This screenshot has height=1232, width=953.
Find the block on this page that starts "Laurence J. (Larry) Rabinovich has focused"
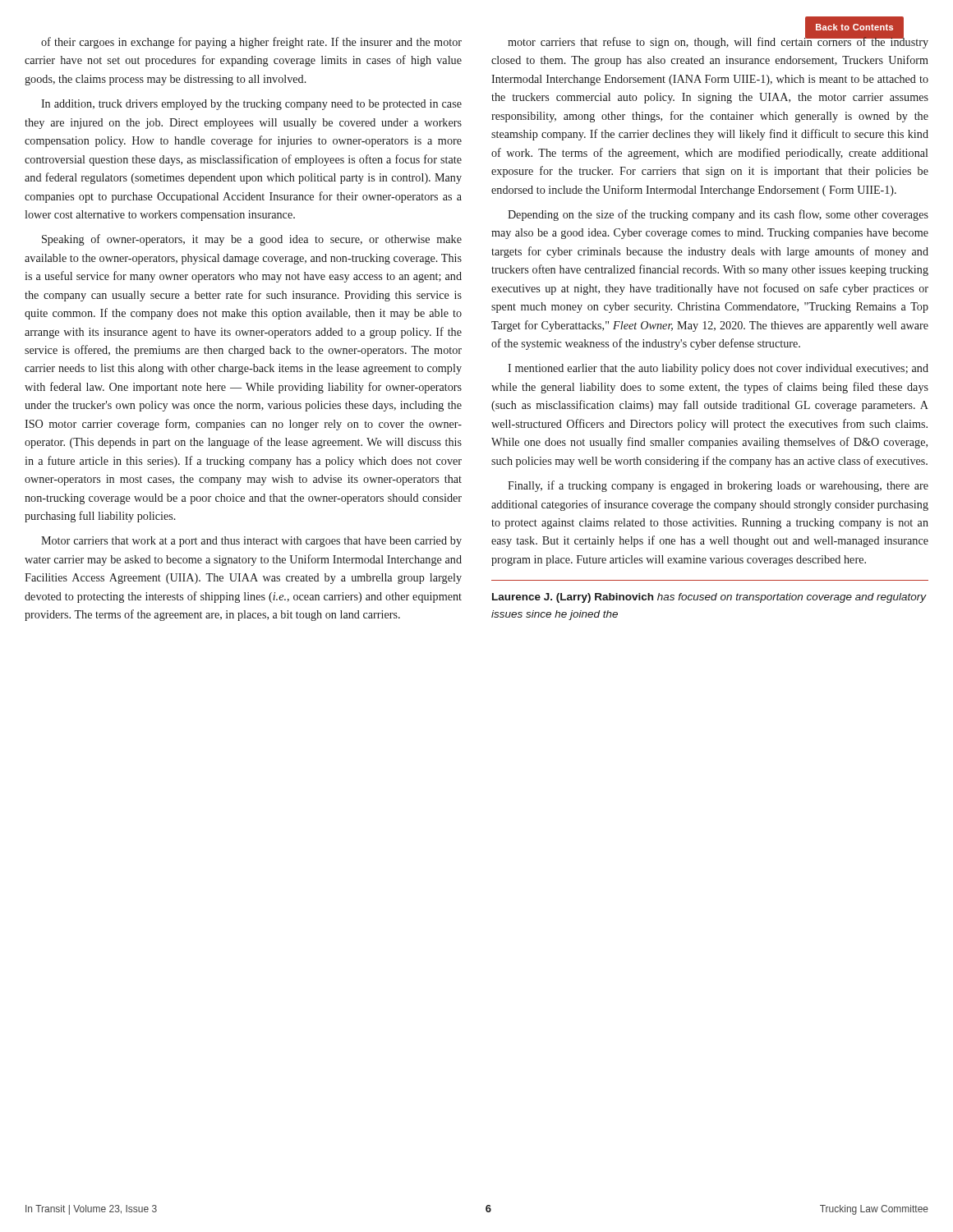click(709, 605)
